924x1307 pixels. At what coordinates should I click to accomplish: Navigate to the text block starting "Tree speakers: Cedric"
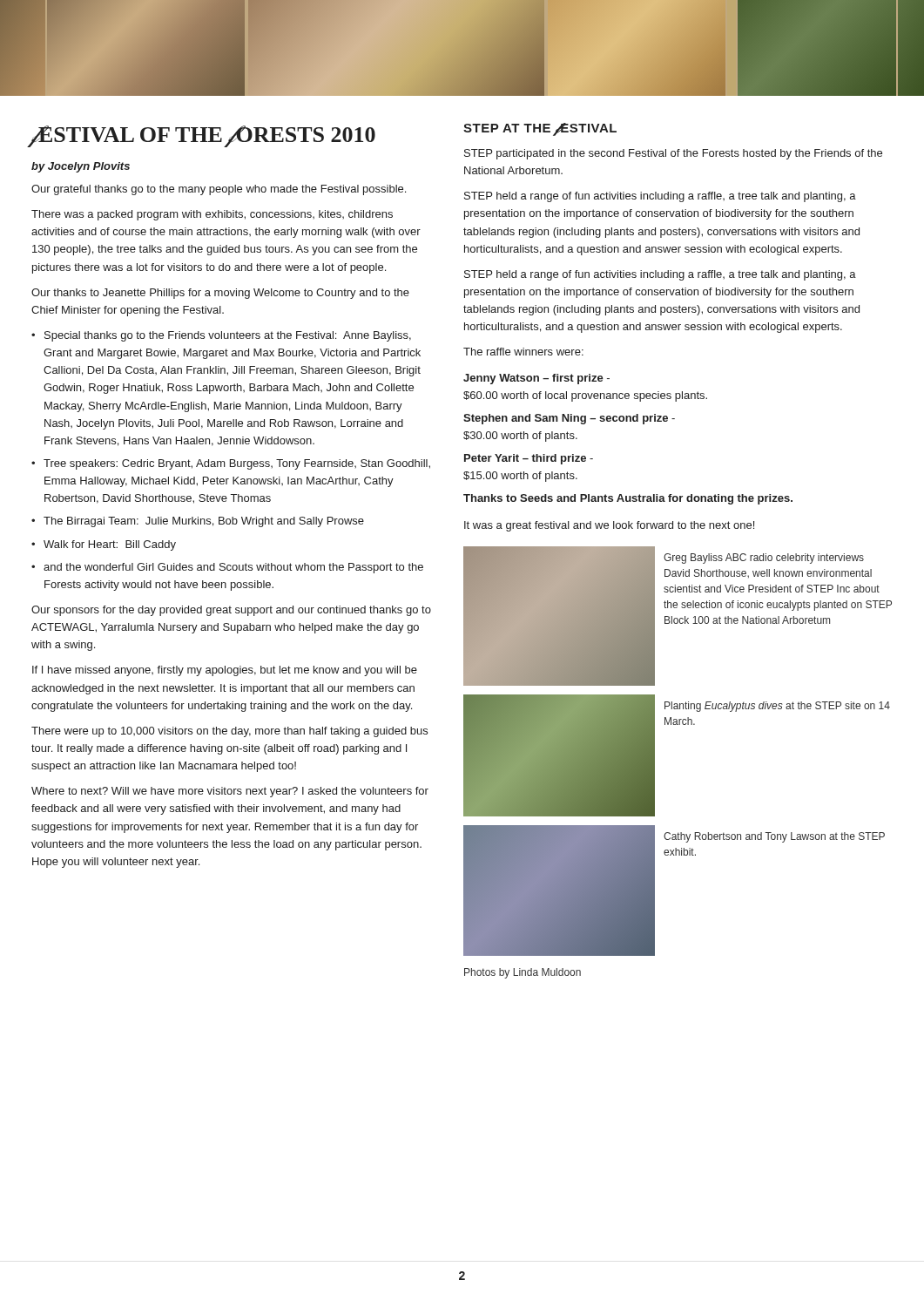[x=237, y=481]
